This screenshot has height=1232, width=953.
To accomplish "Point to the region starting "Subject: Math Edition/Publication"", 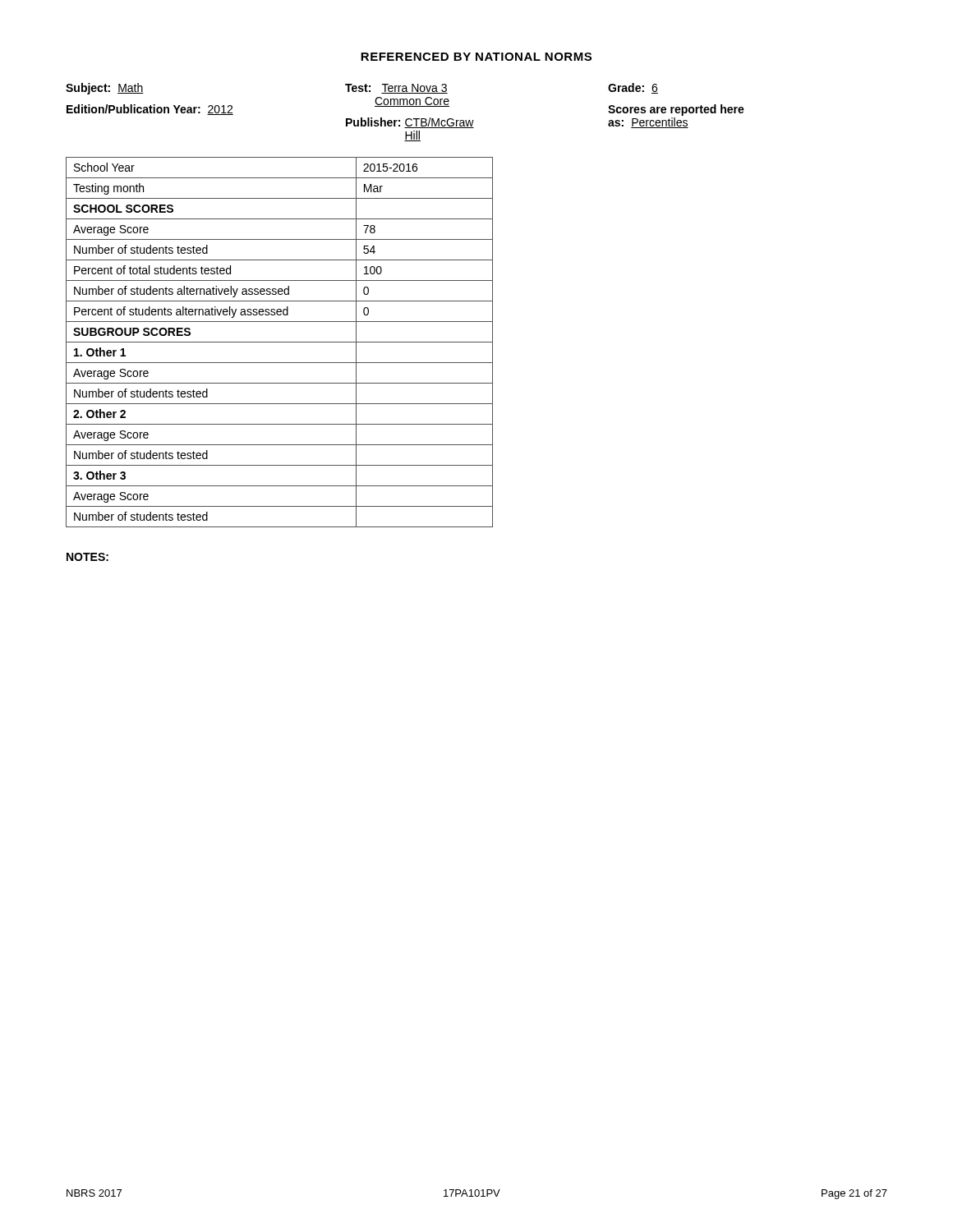I will (x=476, y=112).
